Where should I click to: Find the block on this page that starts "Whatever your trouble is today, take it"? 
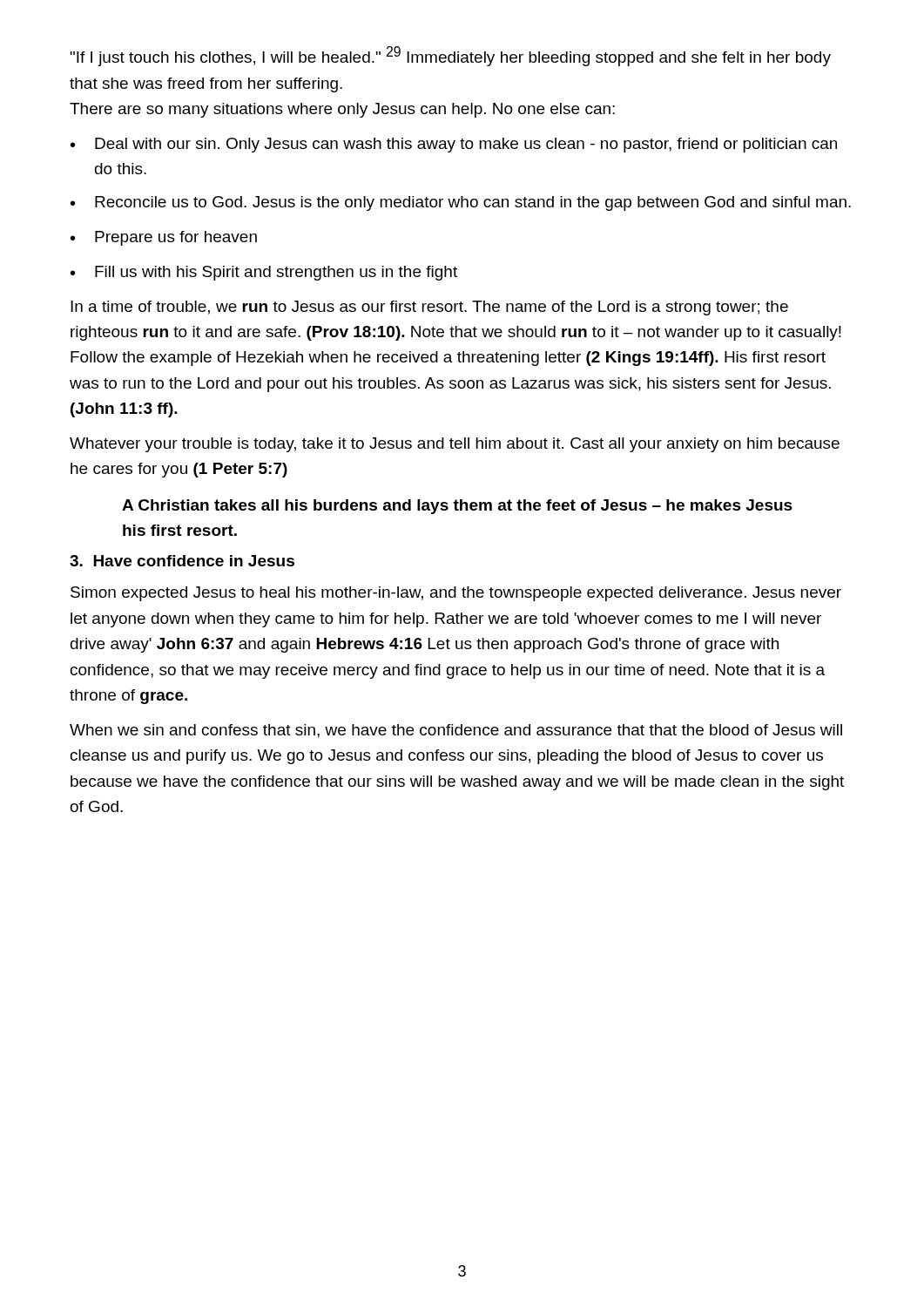462,456
